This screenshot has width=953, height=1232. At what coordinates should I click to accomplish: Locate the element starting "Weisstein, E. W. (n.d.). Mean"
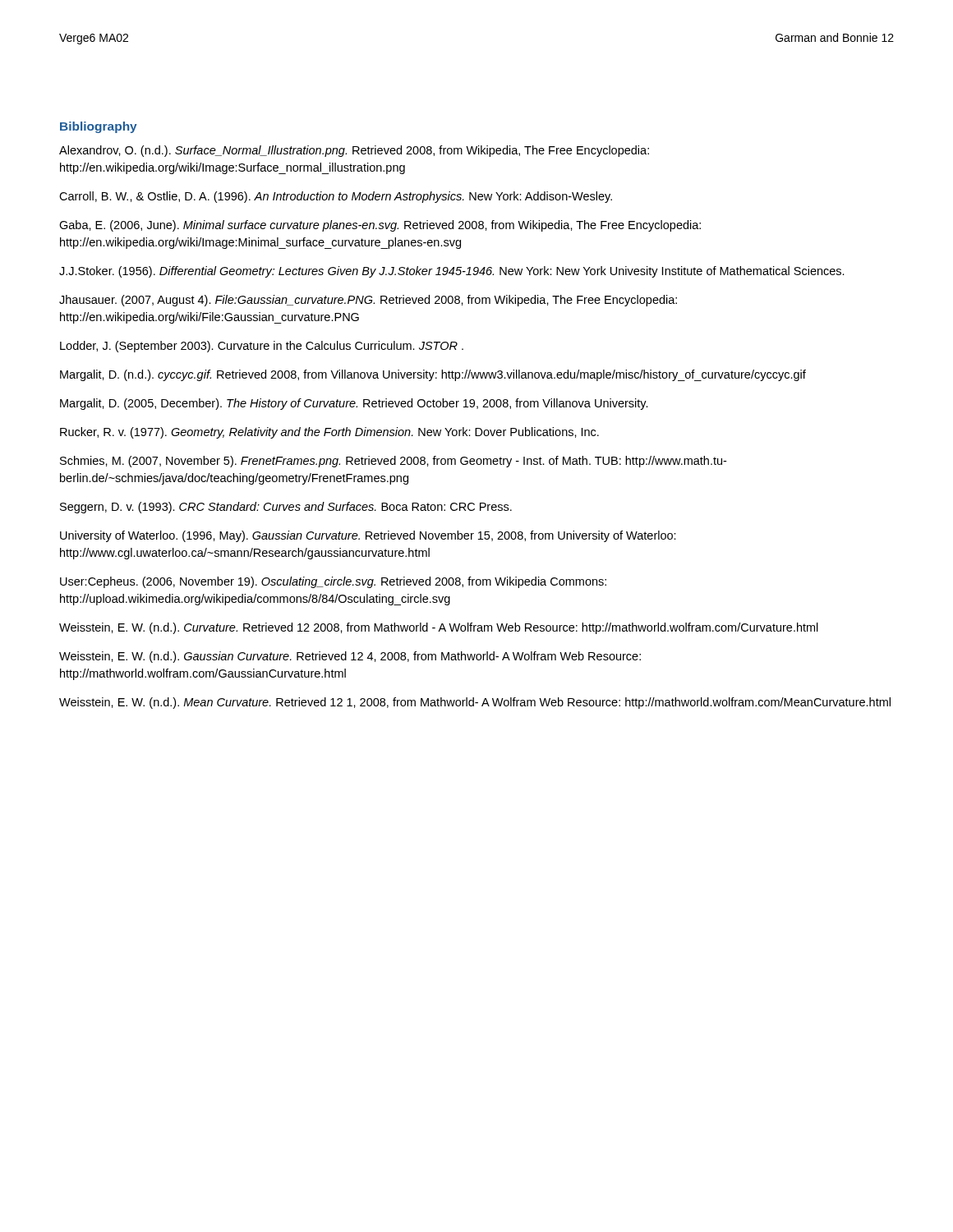(x=475, y=703)
